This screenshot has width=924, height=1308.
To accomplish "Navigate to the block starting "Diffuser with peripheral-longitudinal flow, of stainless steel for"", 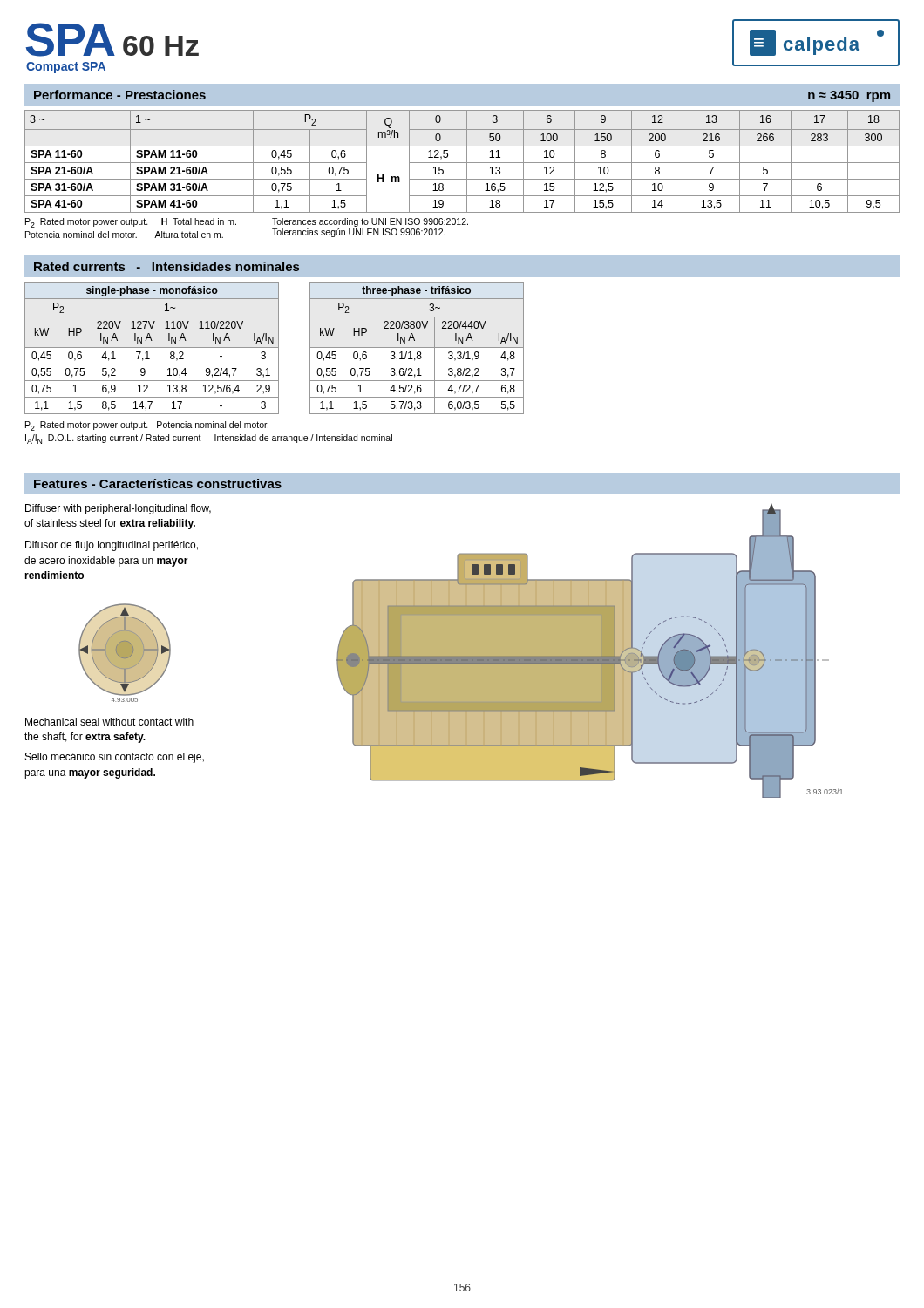I will [x=118, y=516].
